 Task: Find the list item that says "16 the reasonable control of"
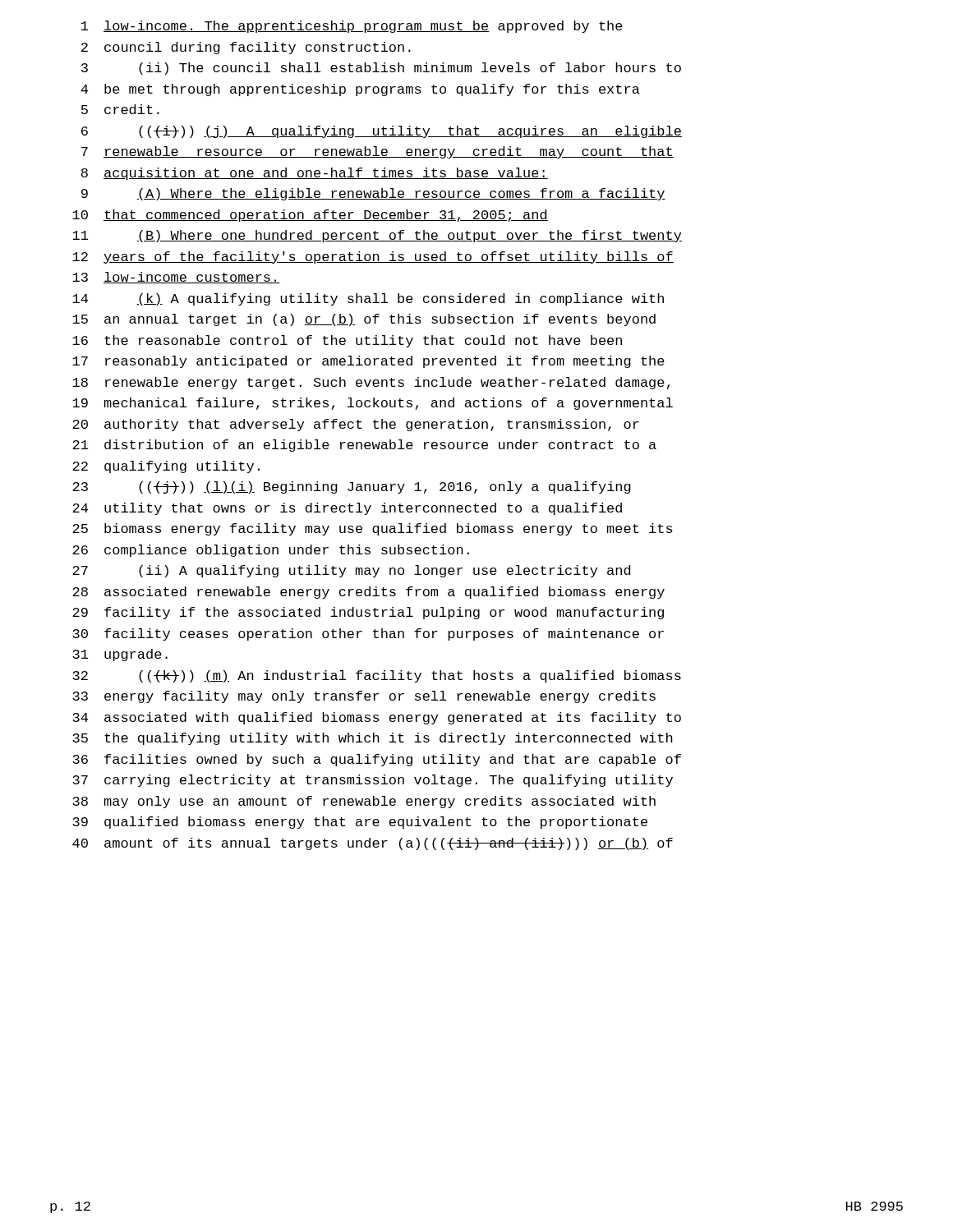point(476,341)
